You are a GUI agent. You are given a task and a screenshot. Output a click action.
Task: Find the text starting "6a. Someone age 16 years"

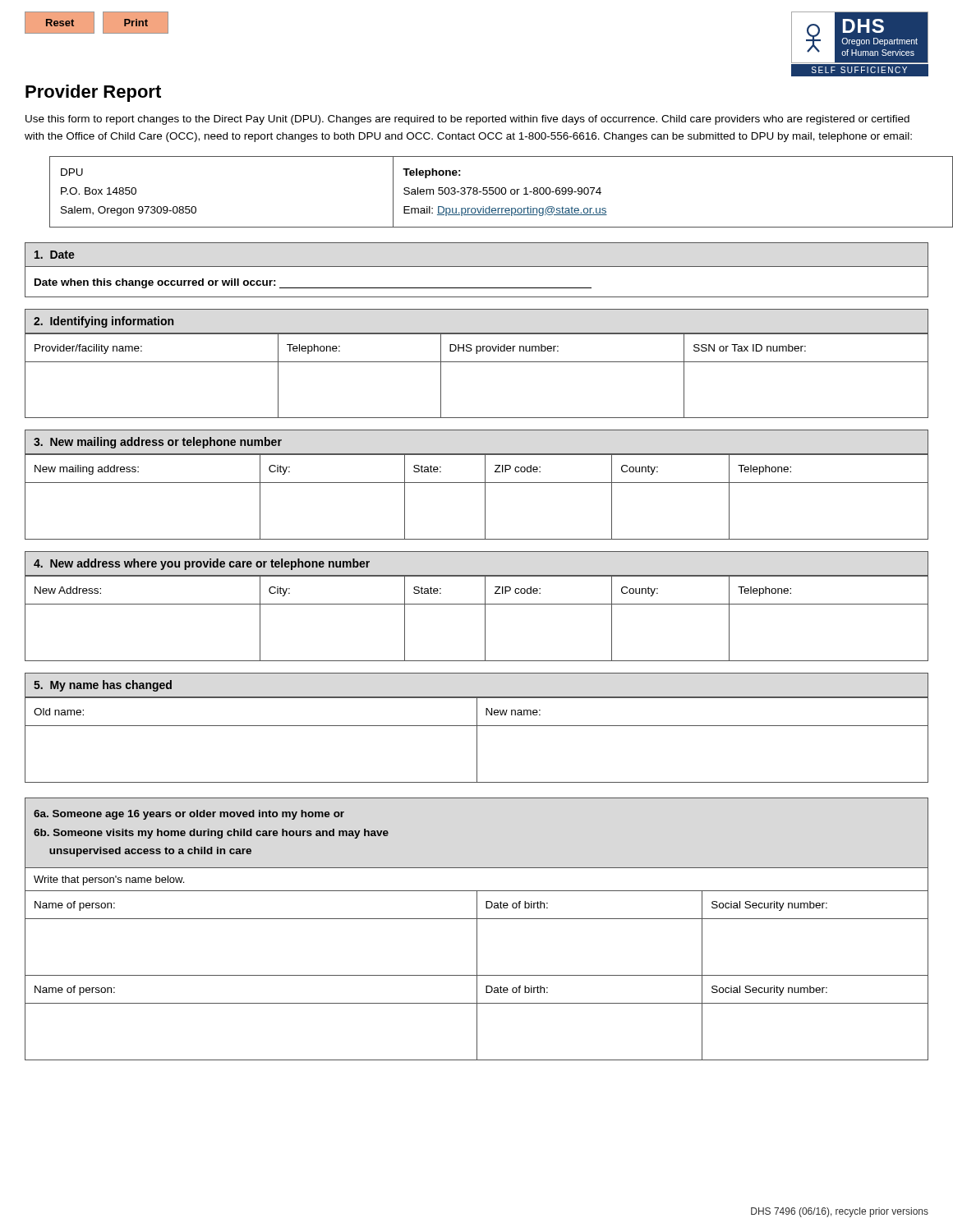[x=211, y=832]
